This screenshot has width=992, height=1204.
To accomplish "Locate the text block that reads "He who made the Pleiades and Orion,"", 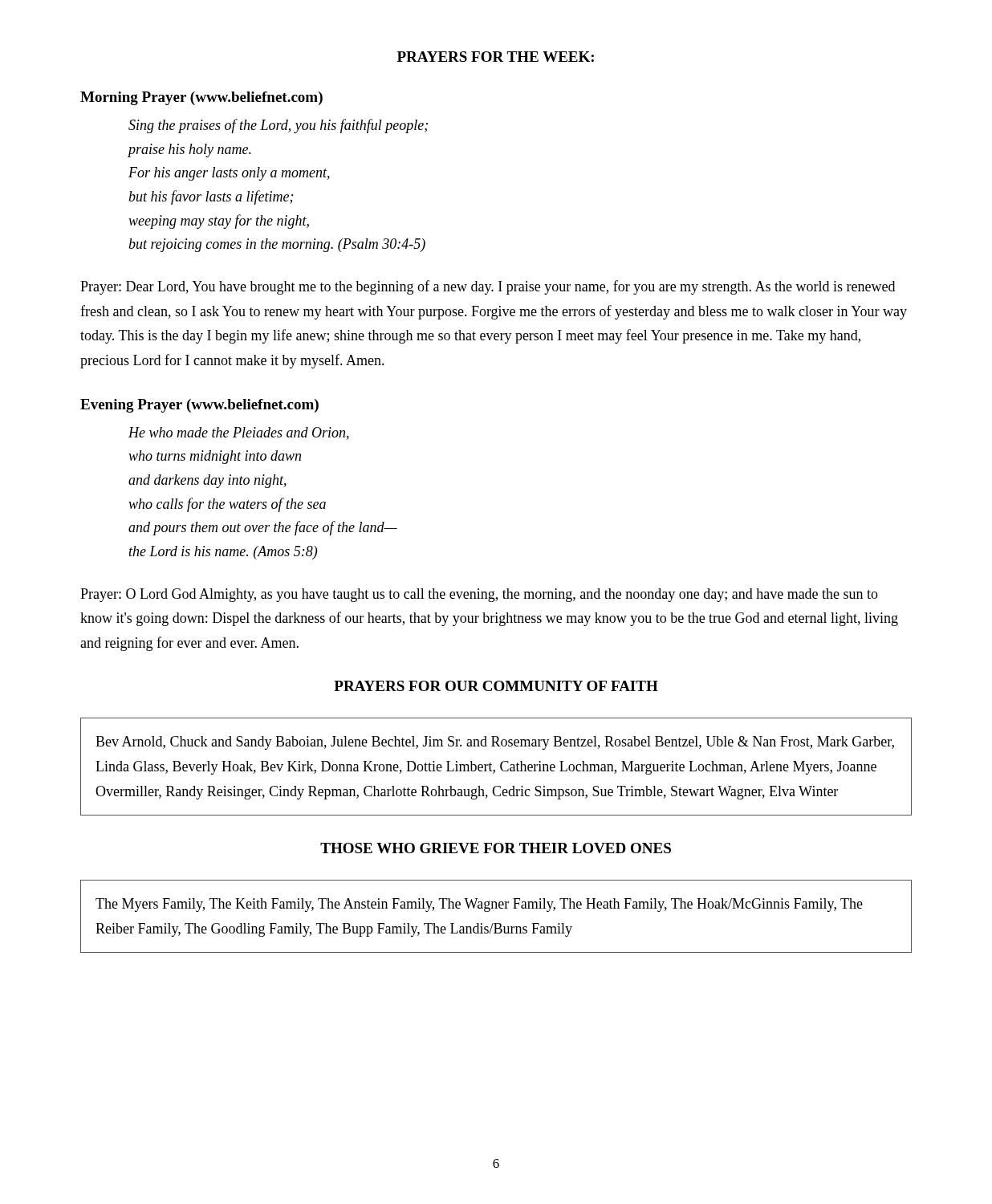I will [x=263, y=492].
